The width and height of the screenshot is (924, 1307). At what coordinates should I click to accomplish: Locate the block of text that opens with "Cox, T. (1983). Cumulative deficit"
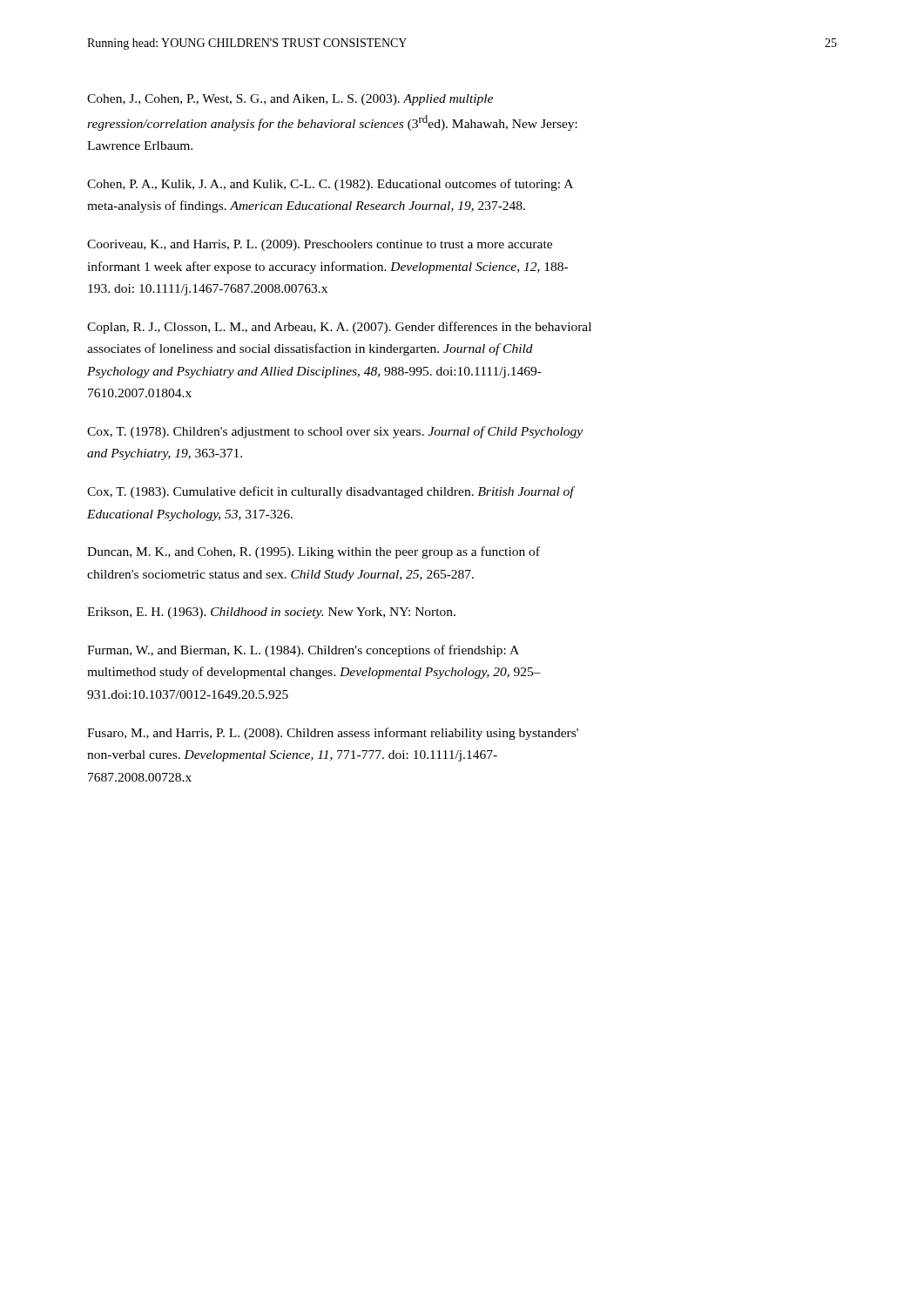pos(462,502)
